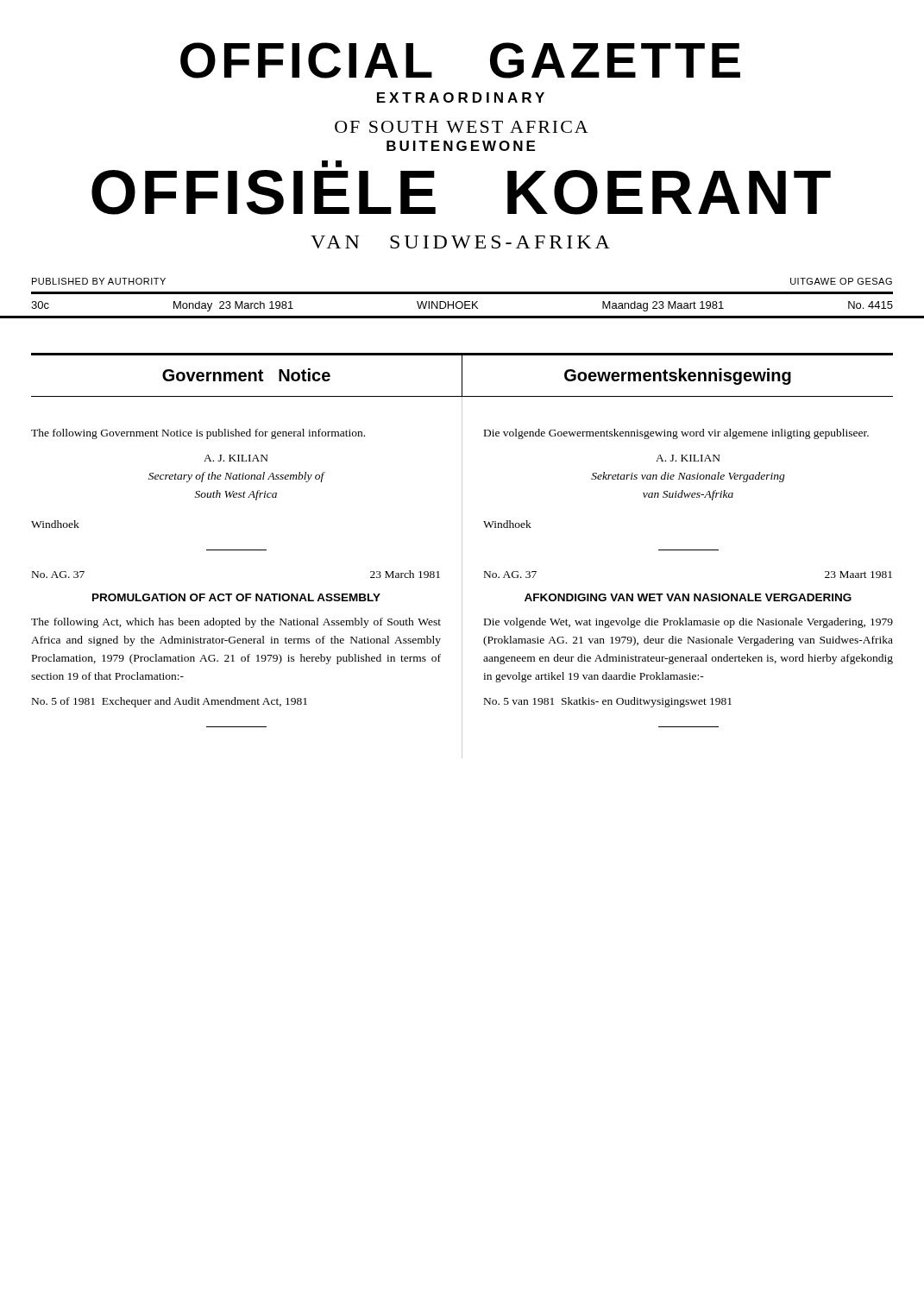Navigate to the text starting "A. J. KILIAN Sekretaris van die Nasionale Vergaderingvan"

click(688, 476)
